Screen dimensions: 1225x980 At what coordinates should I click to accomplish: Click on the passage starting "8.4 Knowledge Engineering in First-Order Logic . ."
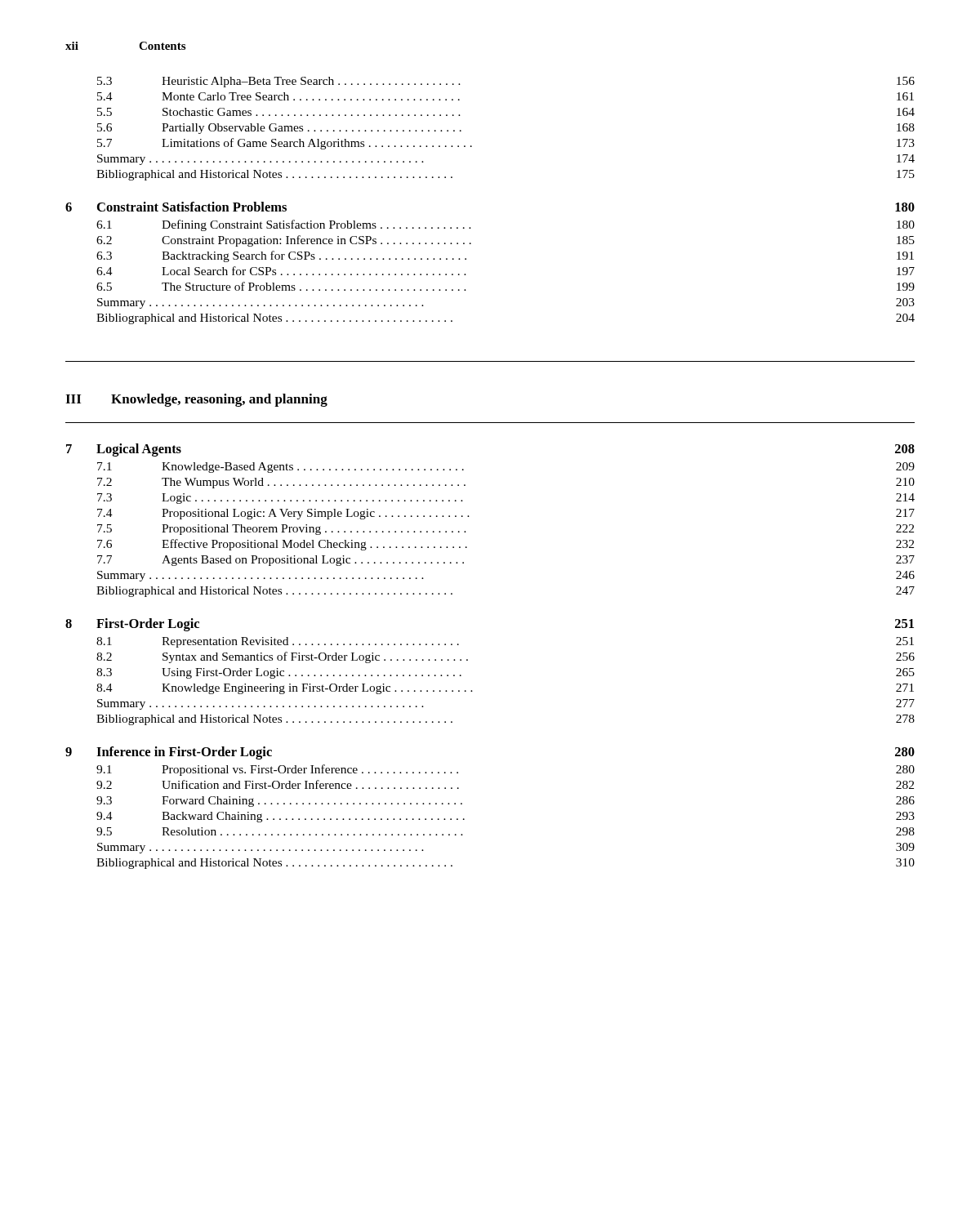tap(110, 689)
